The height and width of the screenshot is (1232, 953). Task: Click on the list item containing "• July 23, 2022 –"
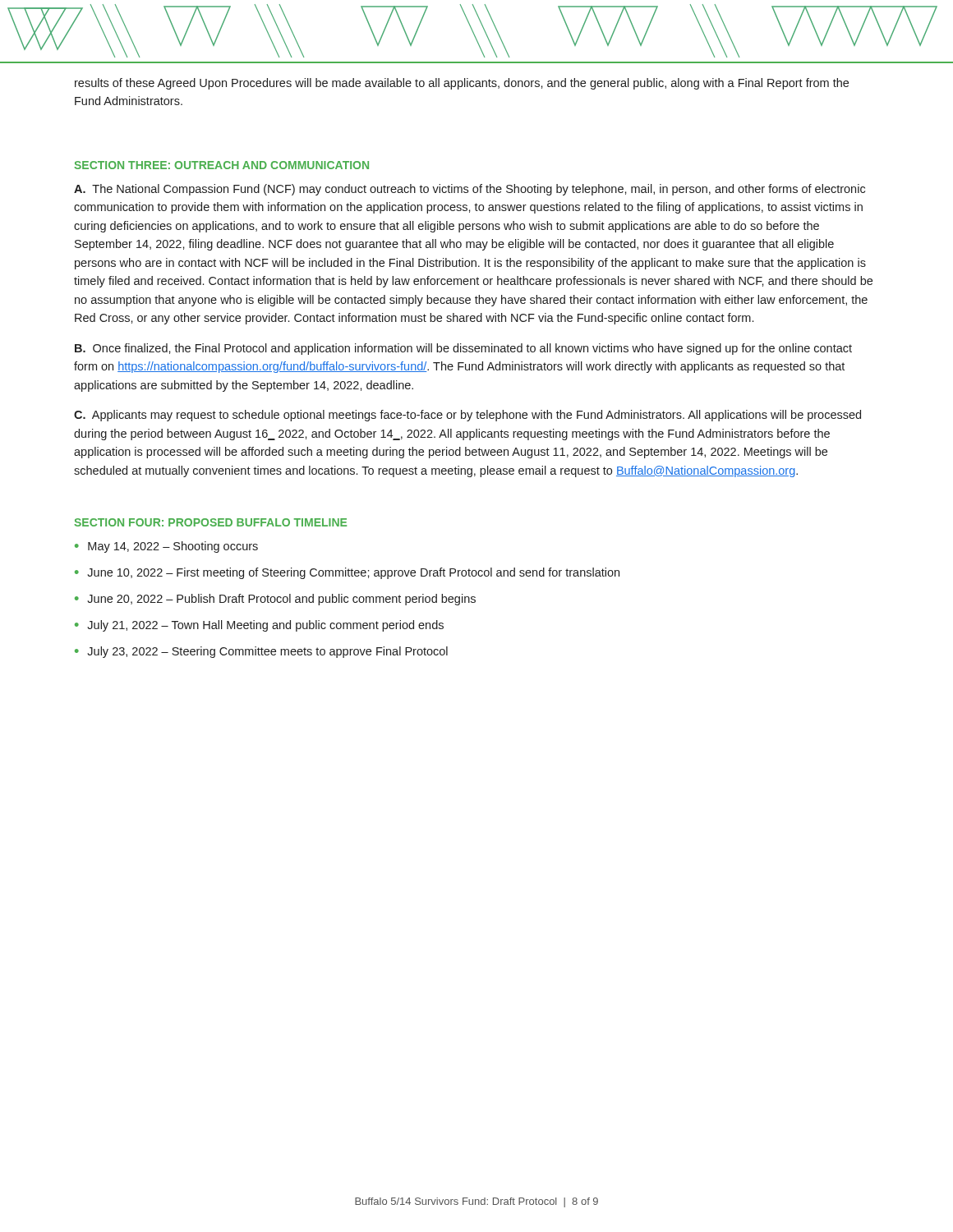261,653
